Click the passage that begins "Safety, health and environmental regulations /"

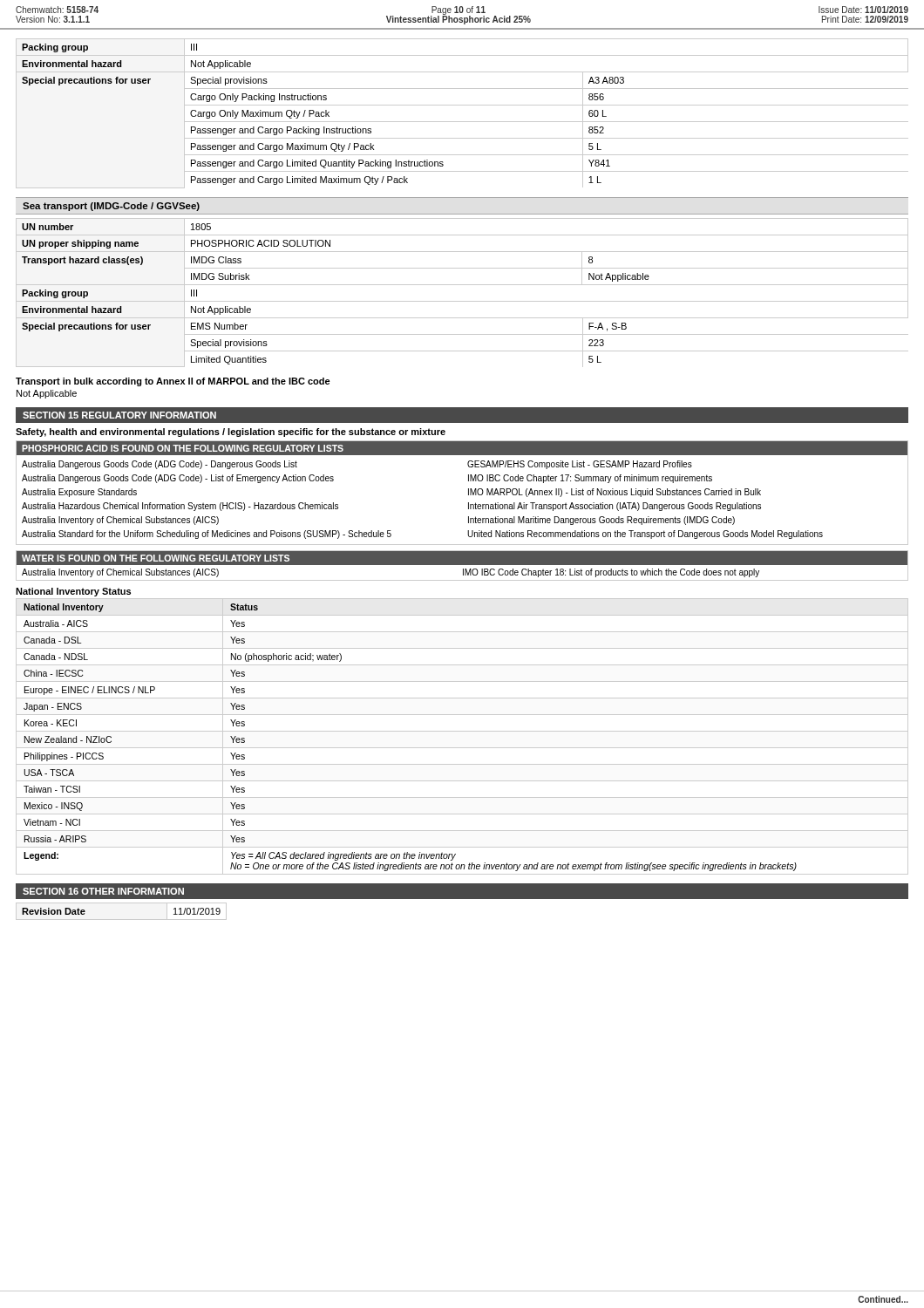pos(231,432)
